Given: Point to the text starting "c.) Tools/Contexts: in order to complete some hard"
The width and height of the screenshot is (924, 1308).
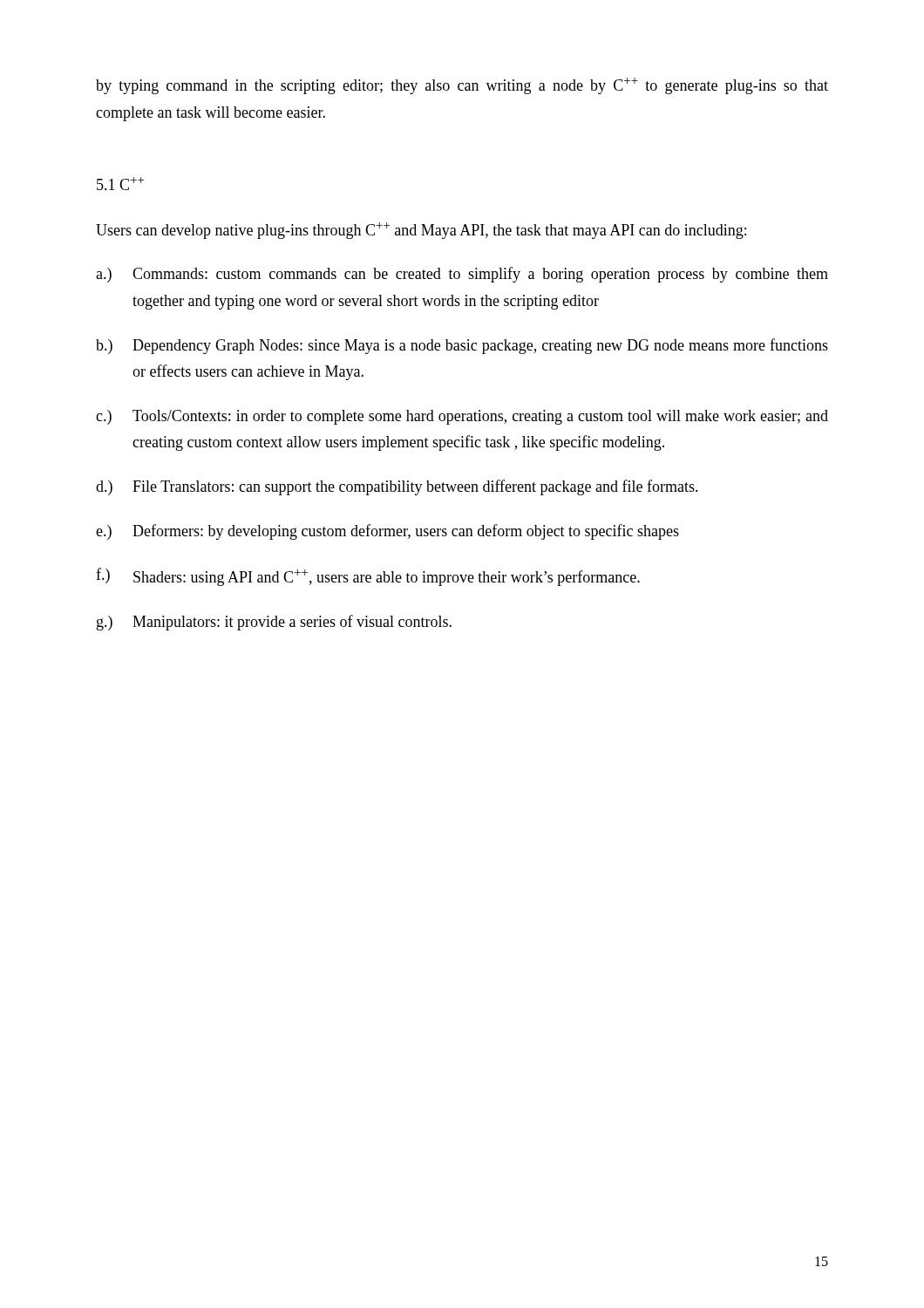Looking at the screenshot, I should [462, 429].
